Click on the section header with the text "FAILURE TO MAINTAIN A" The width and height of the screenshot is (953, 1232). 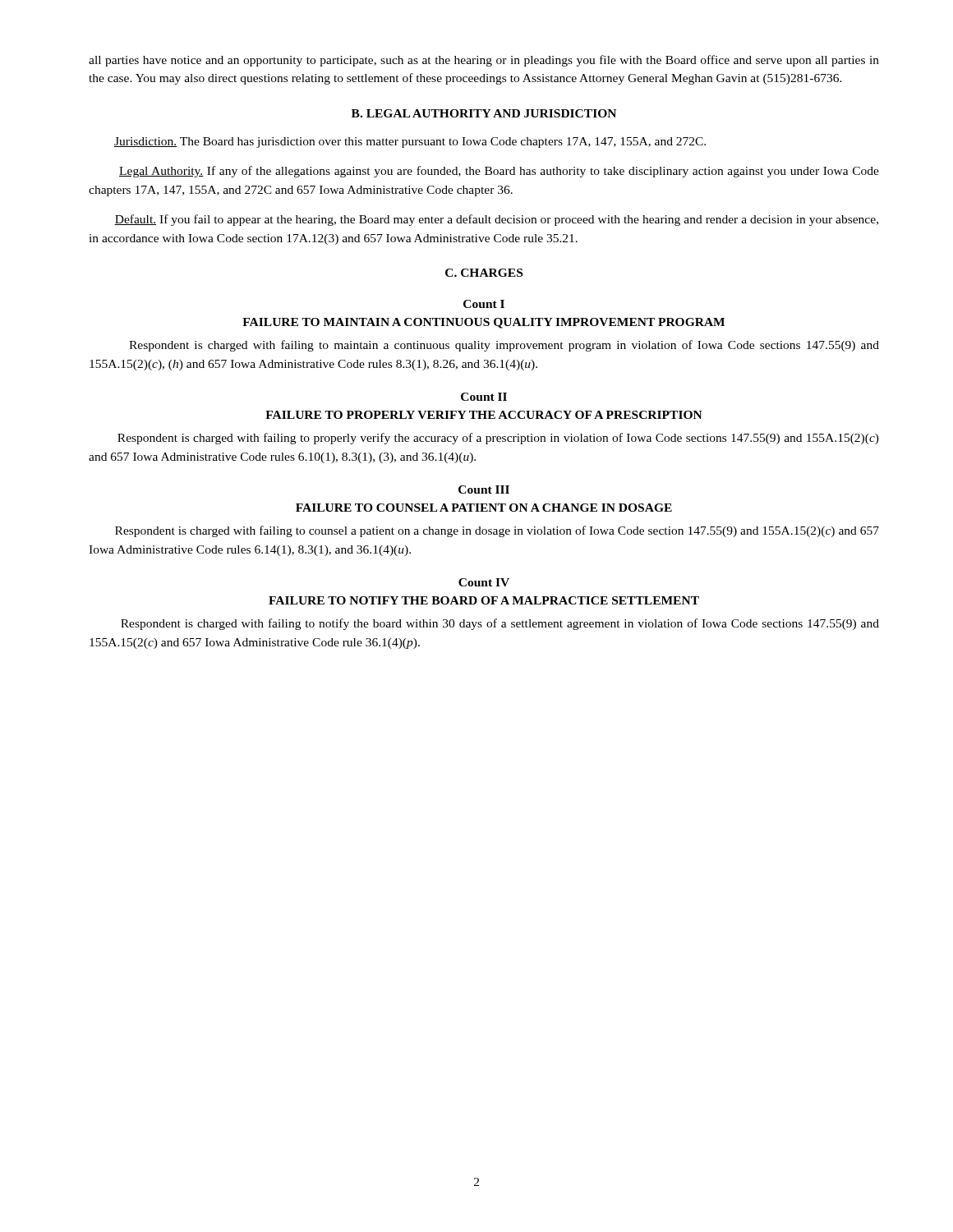point(484,322)
